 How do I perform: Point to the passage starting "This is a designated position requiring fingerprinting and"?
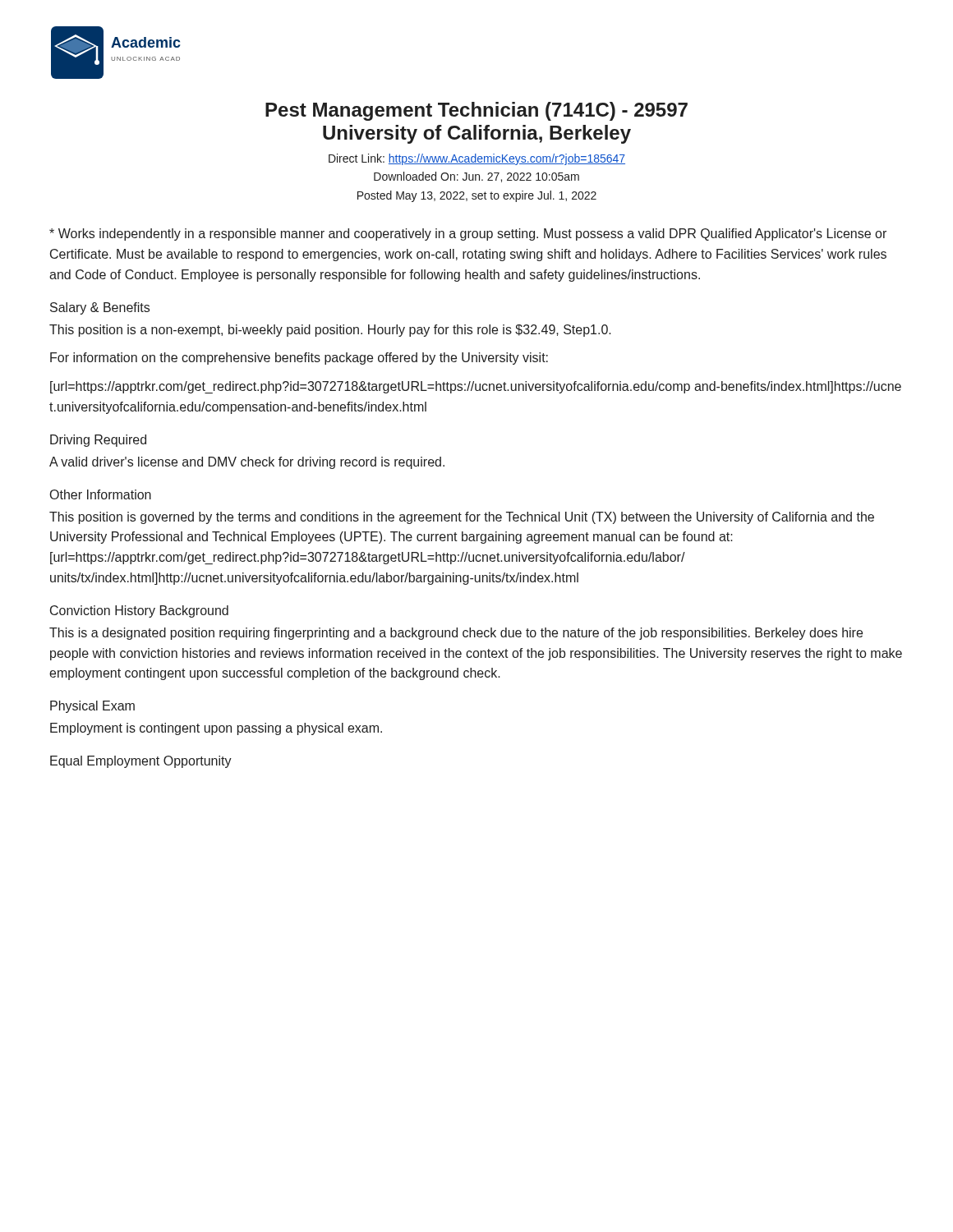tap(476, 653)
